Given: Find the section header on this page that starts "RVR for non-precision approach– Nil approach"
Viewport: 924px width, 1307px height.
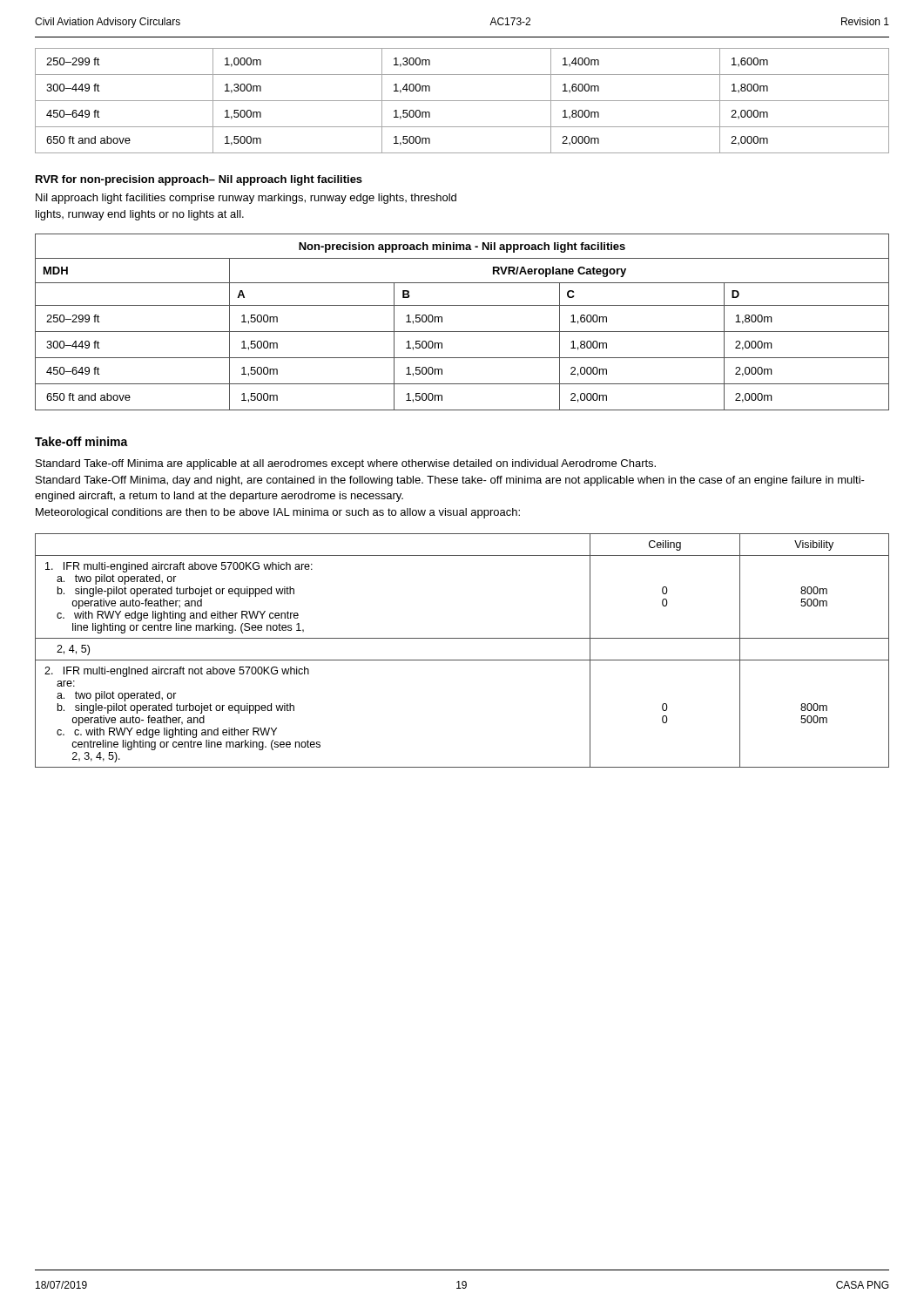Looking at the screenshot, I should pos(199,179).
